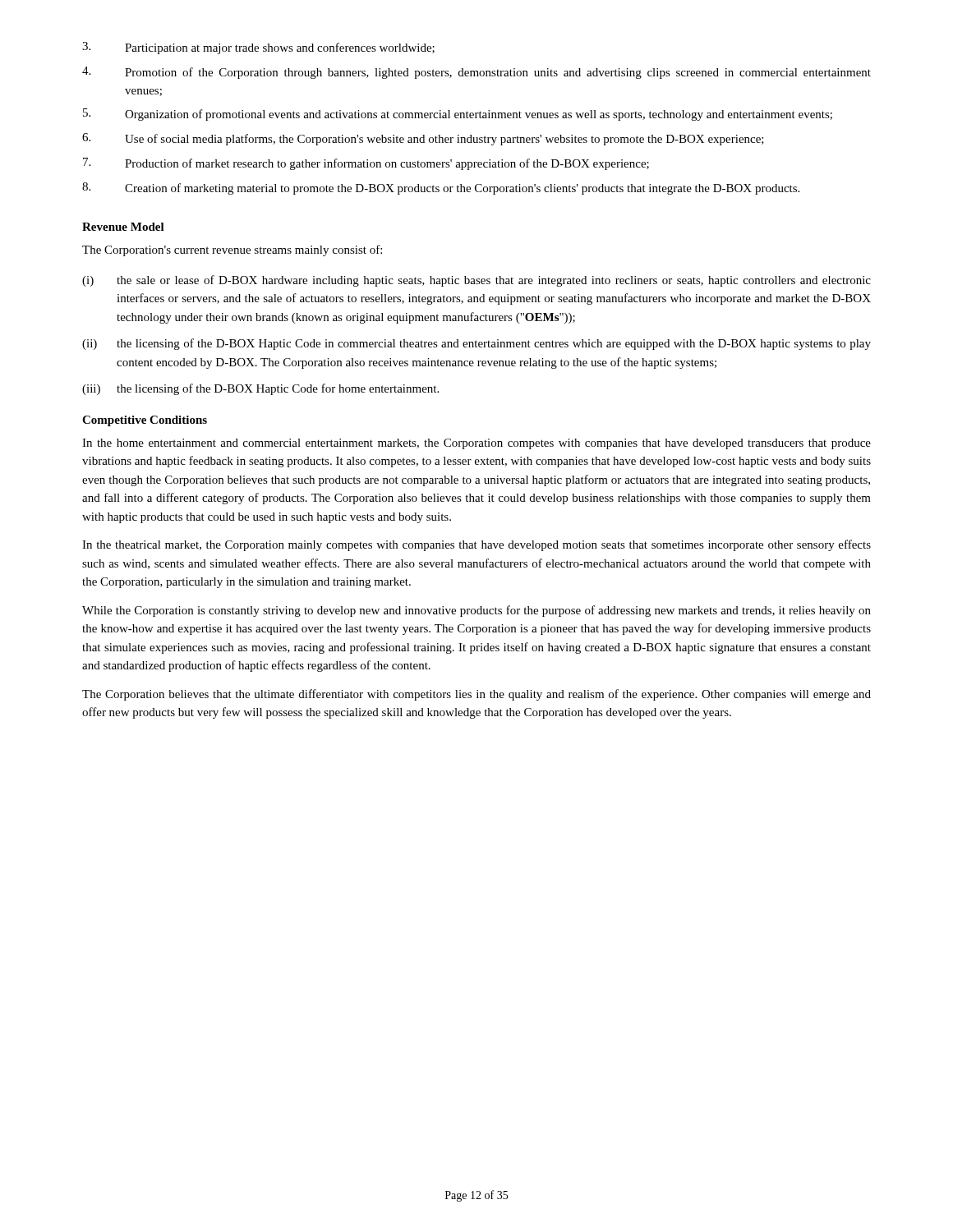This screenshot has height=1232, width=953.
Task: Point to the region starting "(i) the sale or"
Action: click(476, 299)
